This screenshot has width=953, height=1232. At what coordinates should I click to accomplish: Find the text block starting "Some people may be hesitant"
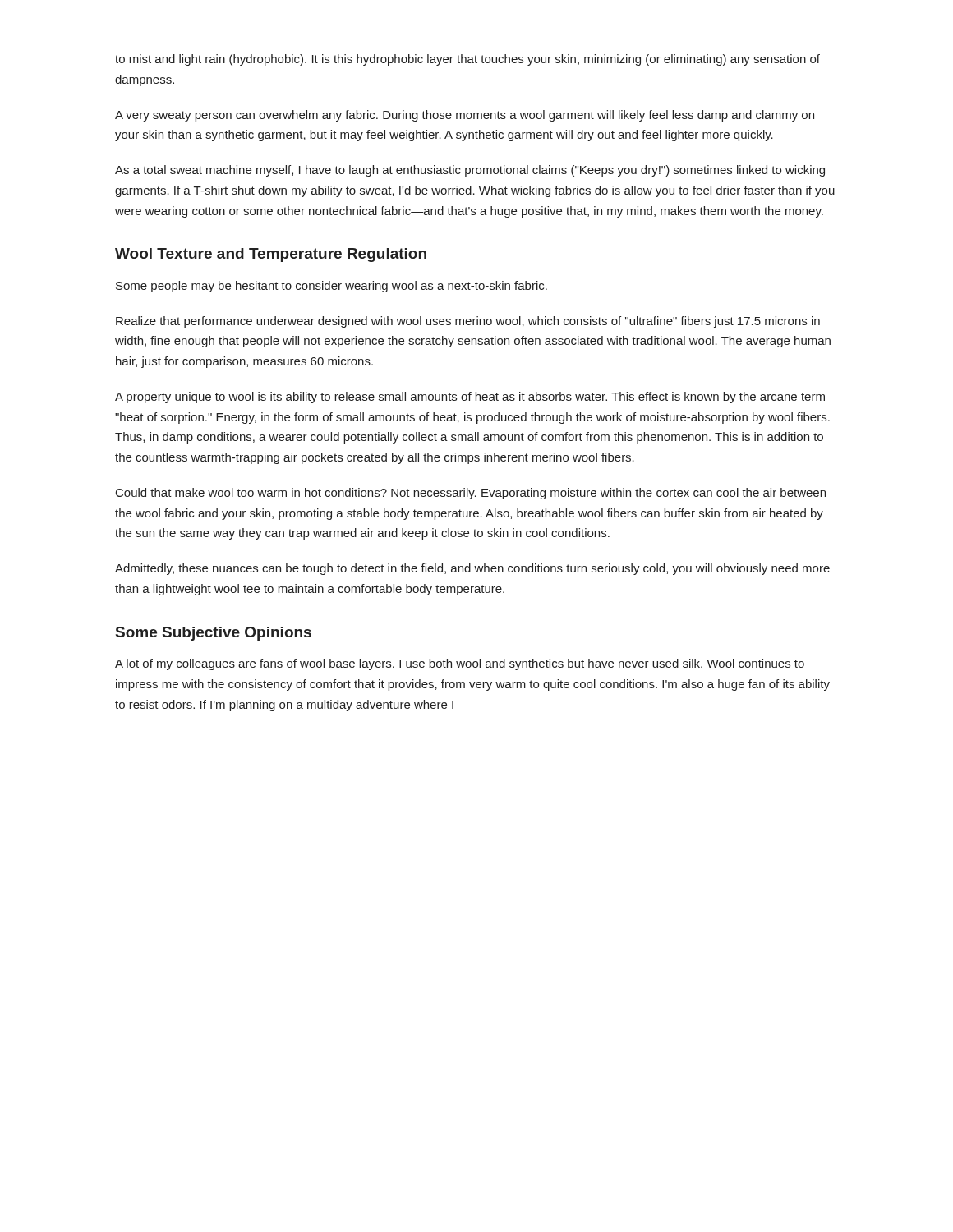(x=332, y=285)
